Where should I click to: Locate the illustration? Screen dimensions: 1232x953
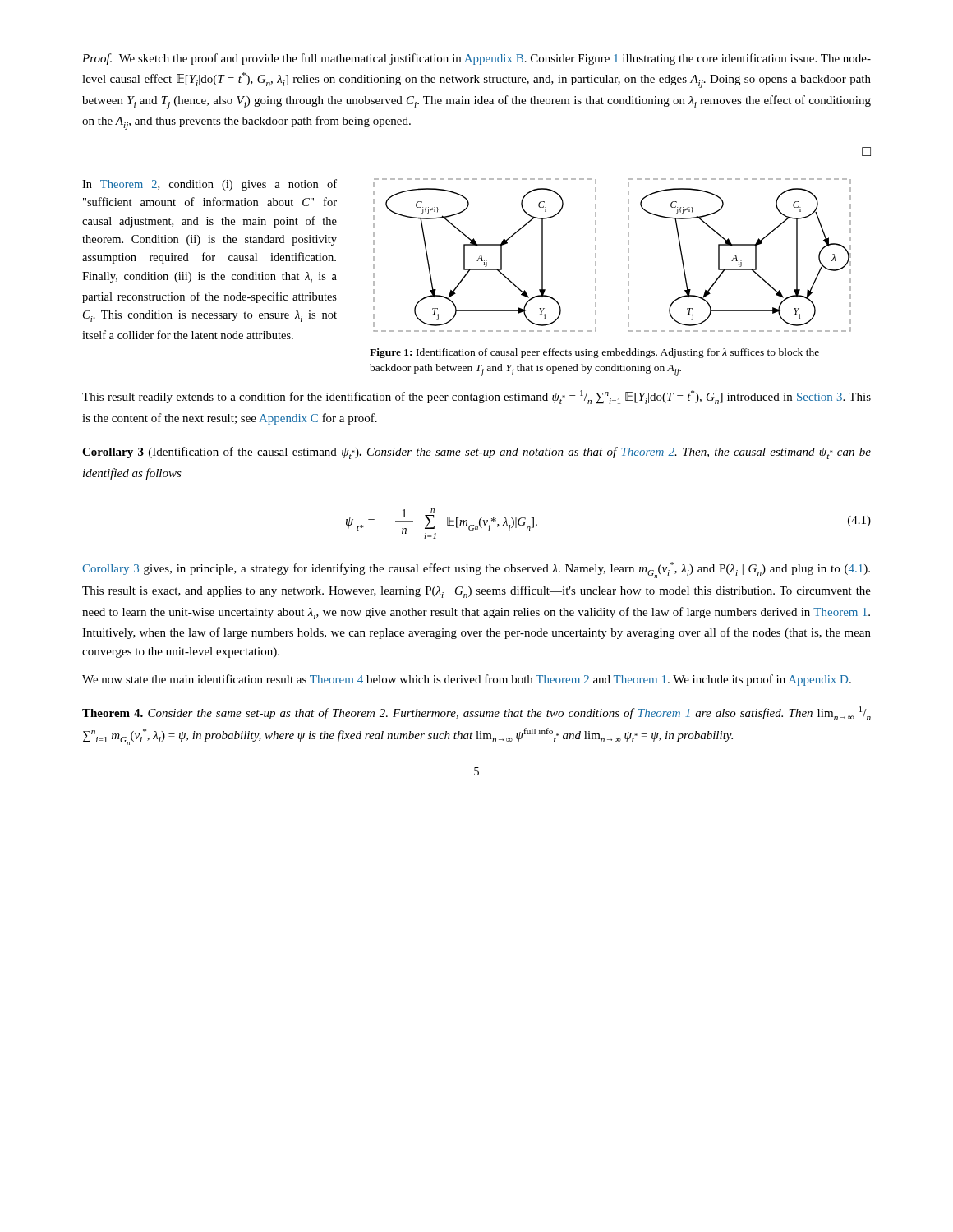[612, 276]
